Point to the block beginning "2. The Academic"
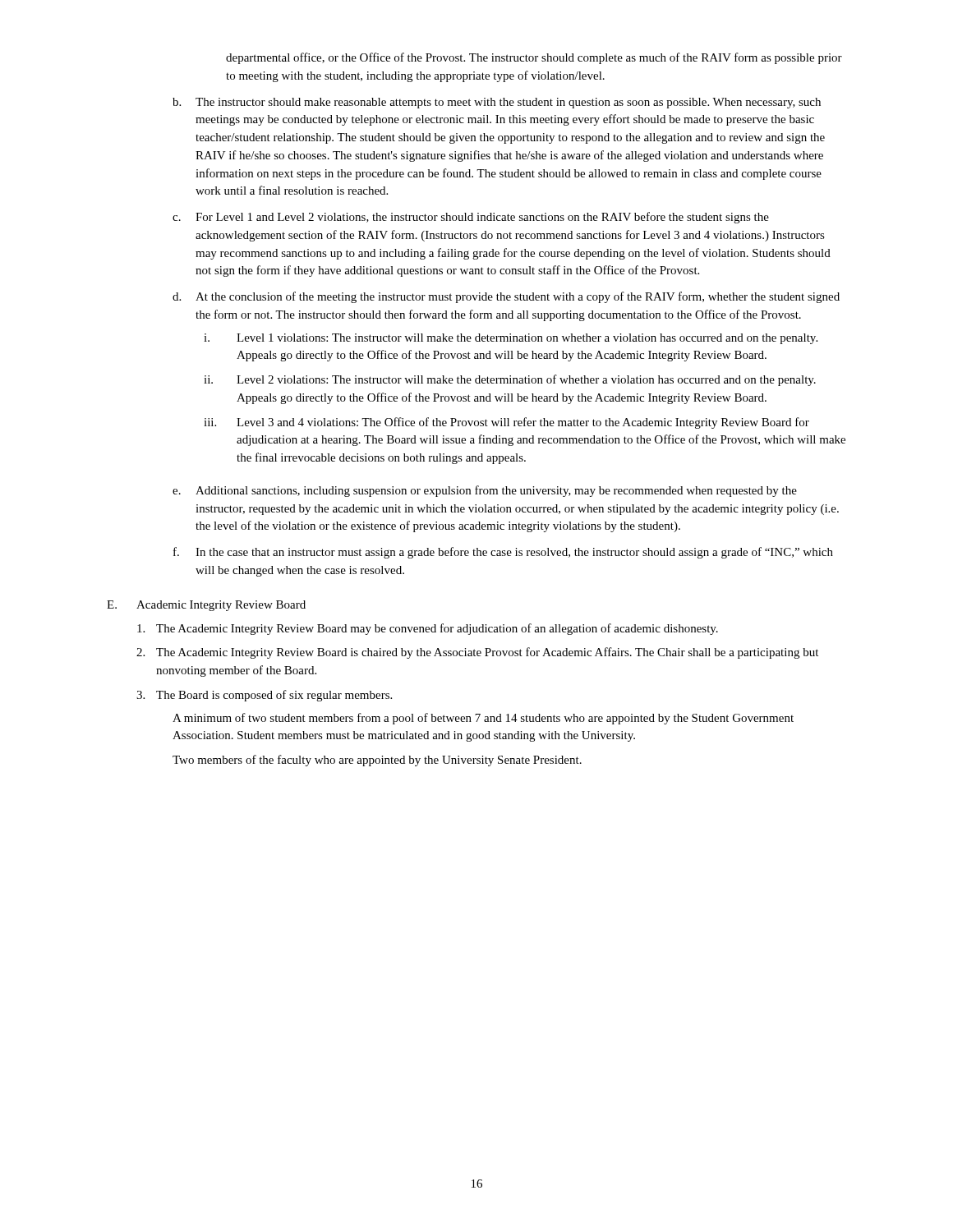The height and width of the screenshot is (1232, 953). point(491,662)
